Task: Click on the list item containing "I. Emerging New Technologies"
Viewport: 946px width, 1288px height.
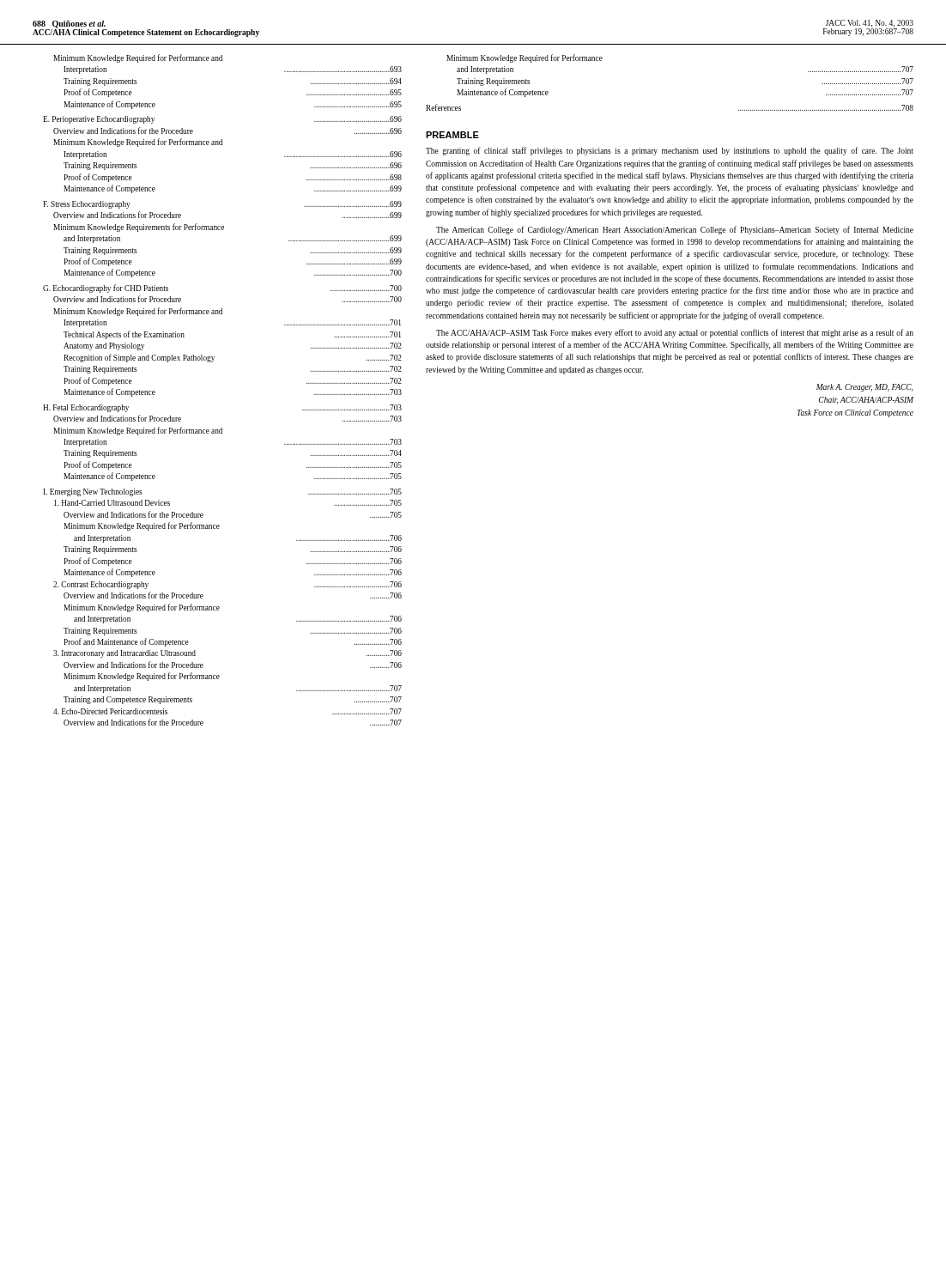Action: click(x=95, y=492)
